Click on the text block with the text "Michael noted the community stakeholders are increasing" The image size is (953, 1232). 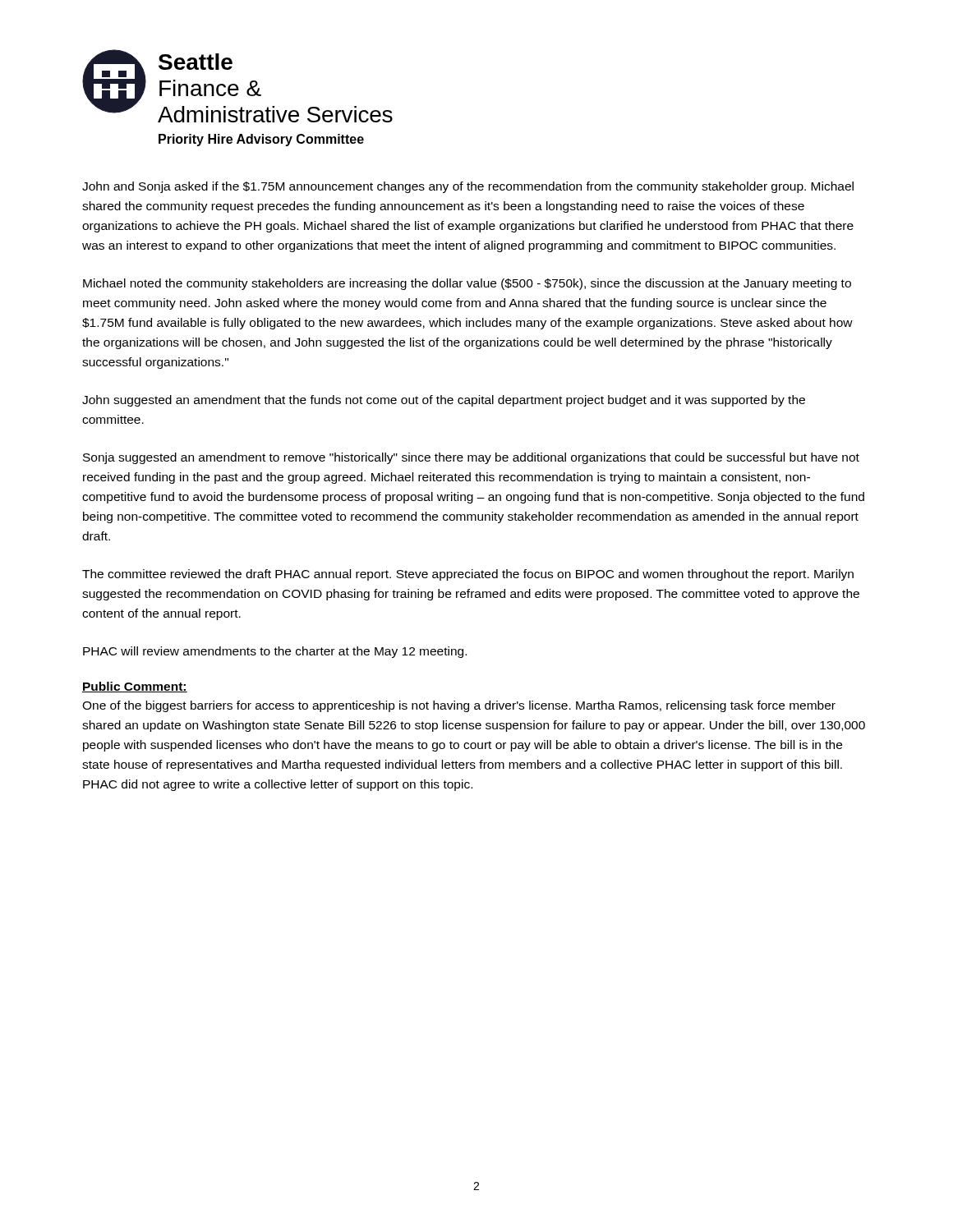467,322
